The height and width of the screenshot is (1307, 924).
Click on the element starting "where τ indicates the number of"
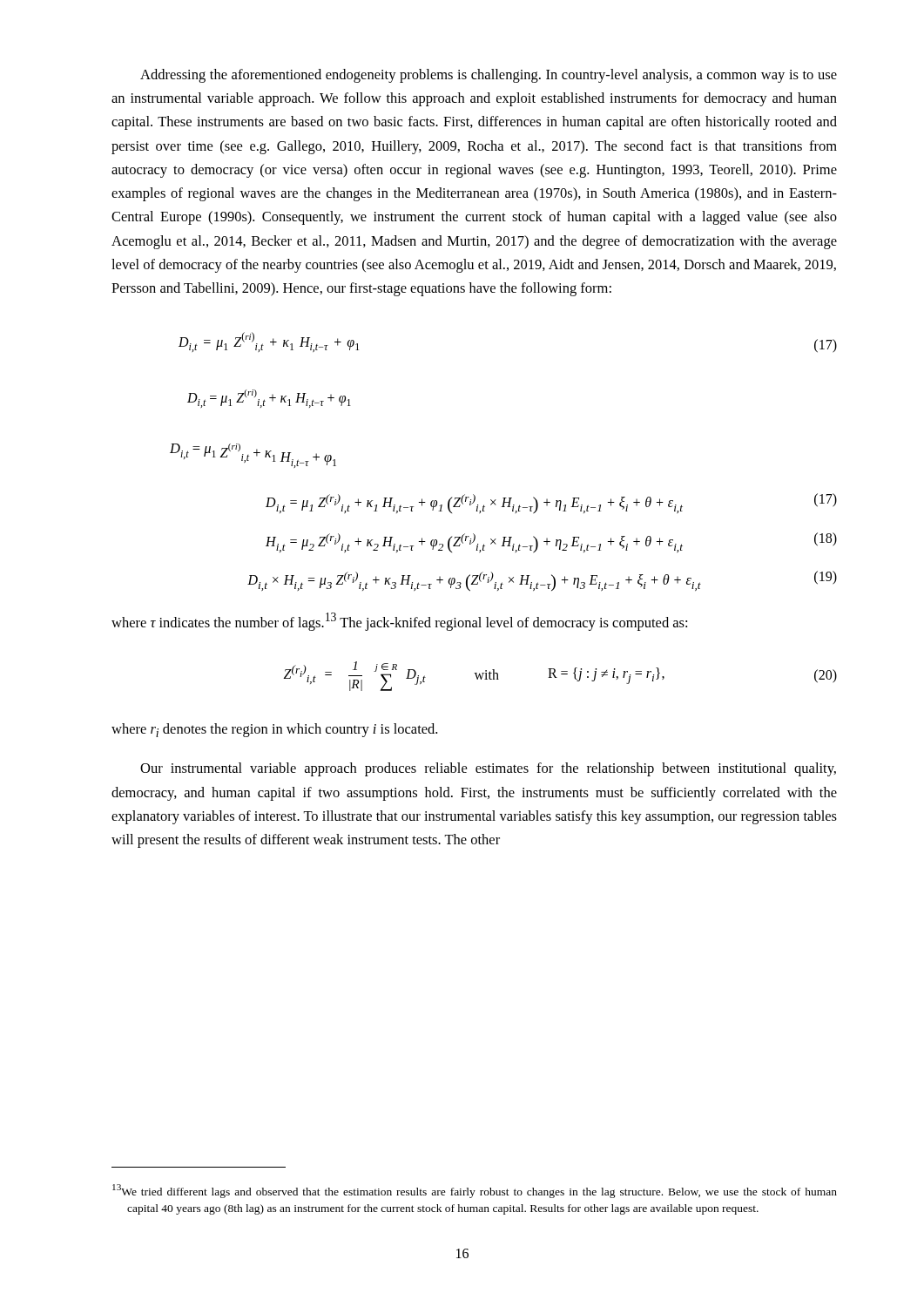474,621
